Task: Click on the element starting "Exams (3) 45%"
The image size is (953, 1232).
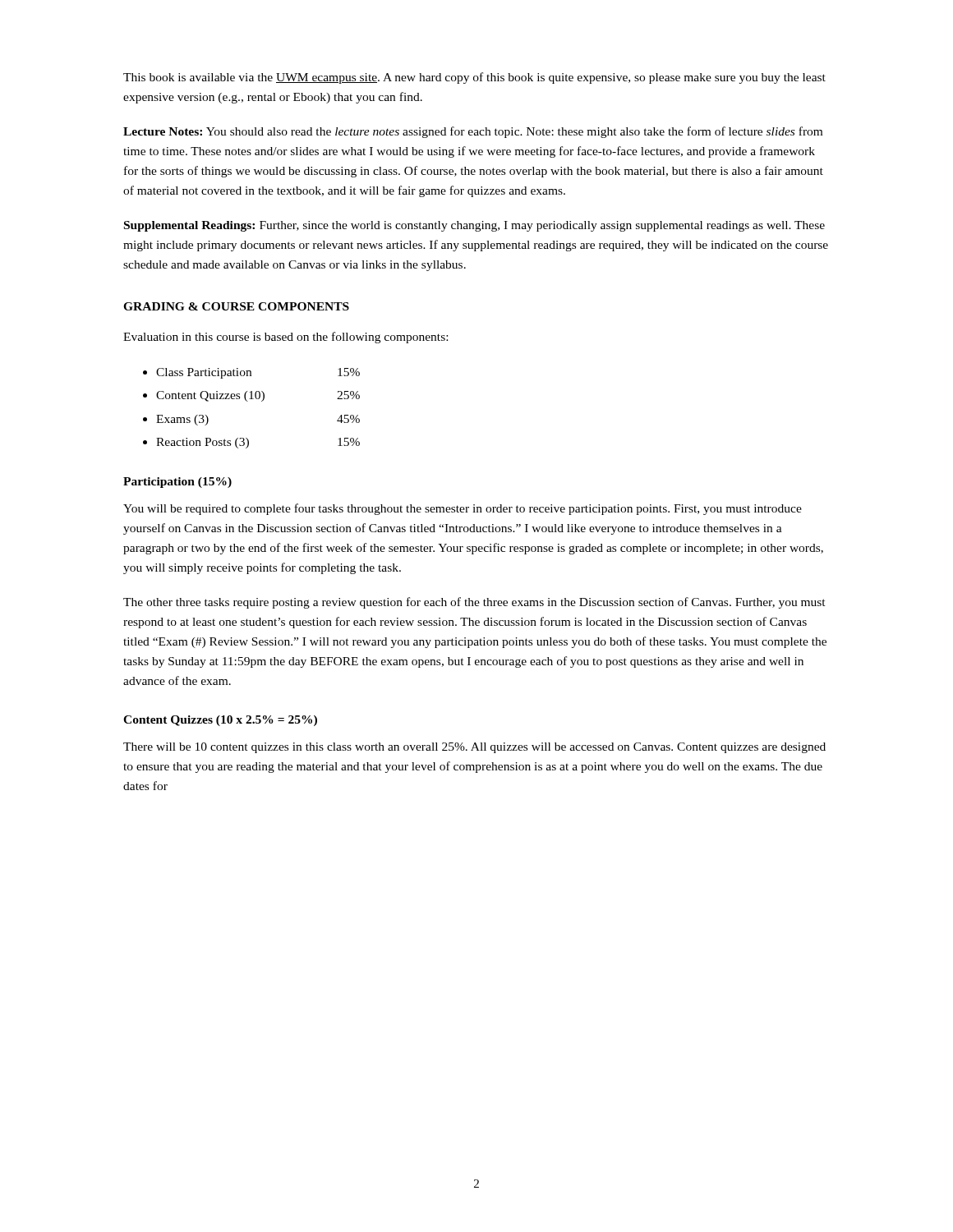Action: coord(178,420)
